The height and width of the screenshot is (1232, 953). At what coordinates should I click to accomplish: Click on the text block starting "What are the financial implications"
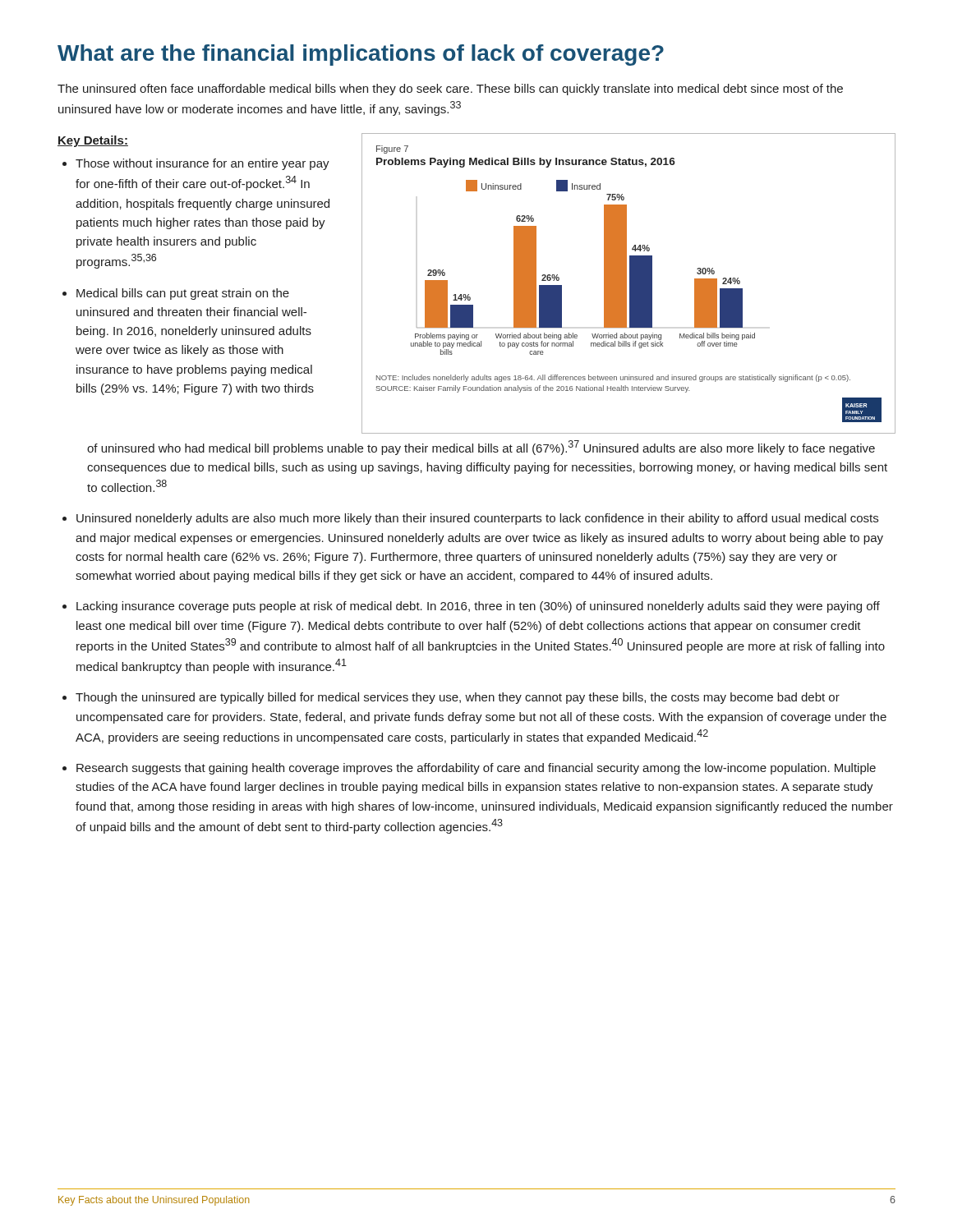tap(476, 53)
